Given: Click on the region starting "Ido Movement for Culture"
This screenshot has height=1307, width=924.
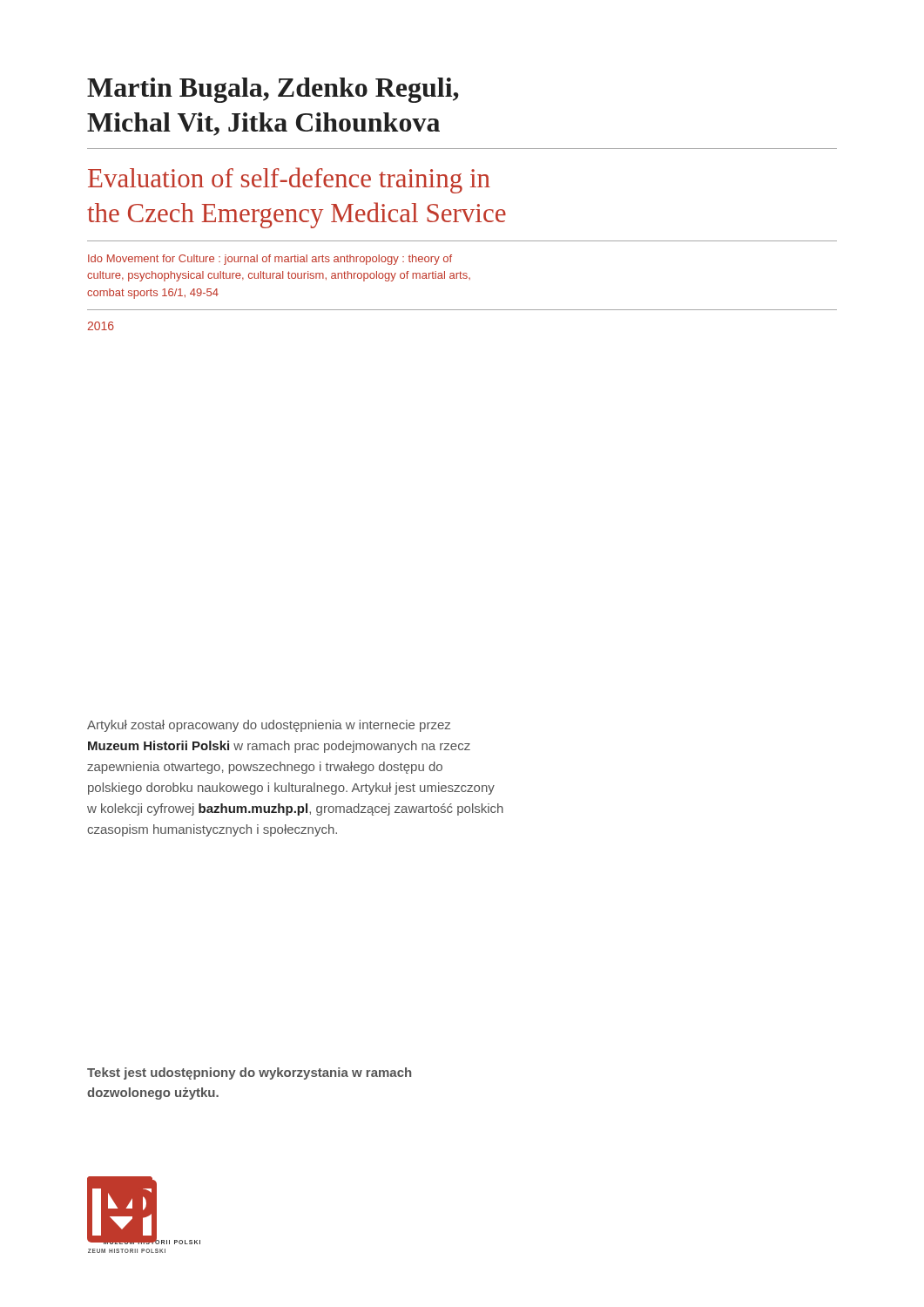Looking at the screenshot, I should (x=279, y=275).
